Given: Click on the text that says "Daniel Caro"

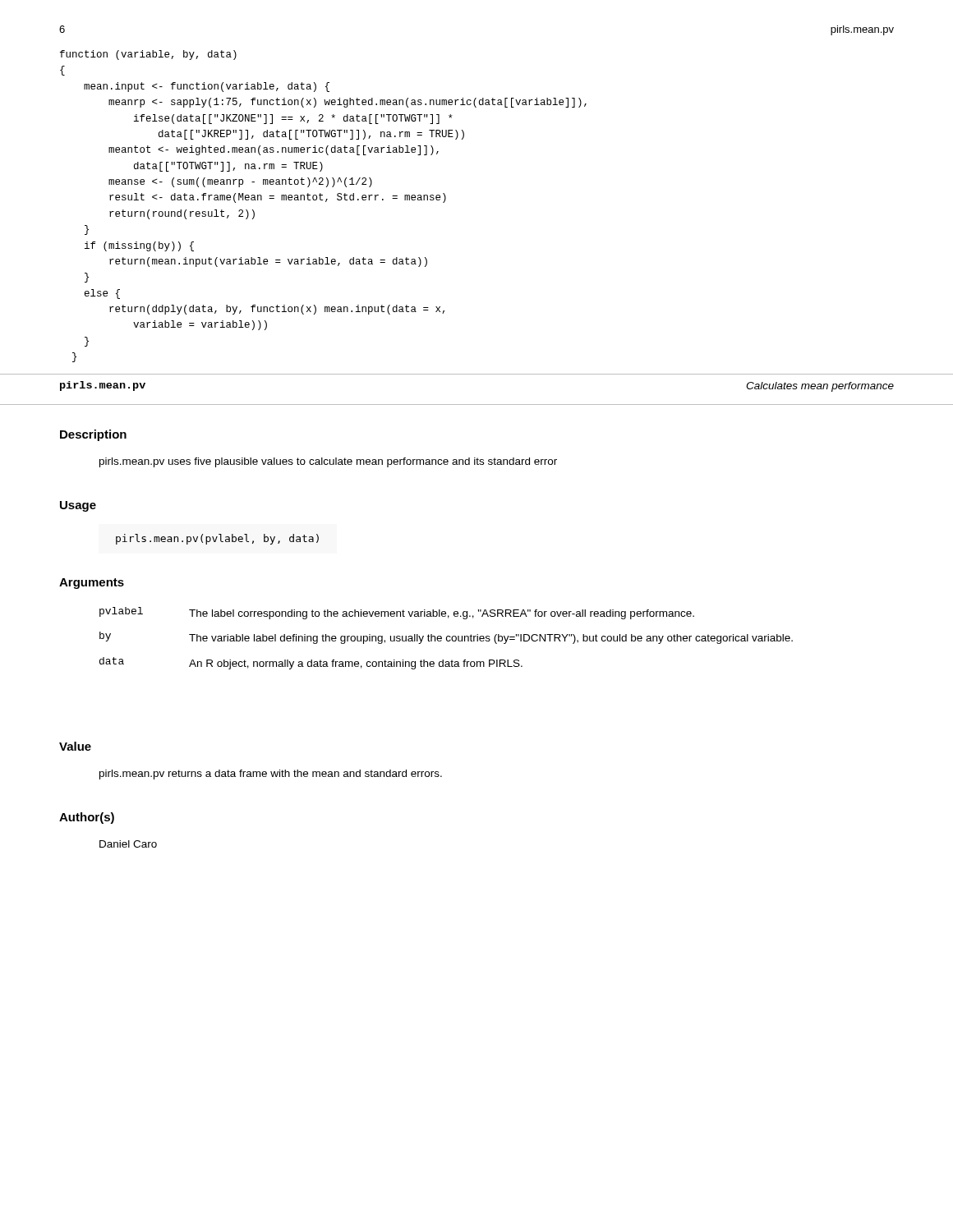Looking at the screenshot, I should pos(128,844).
